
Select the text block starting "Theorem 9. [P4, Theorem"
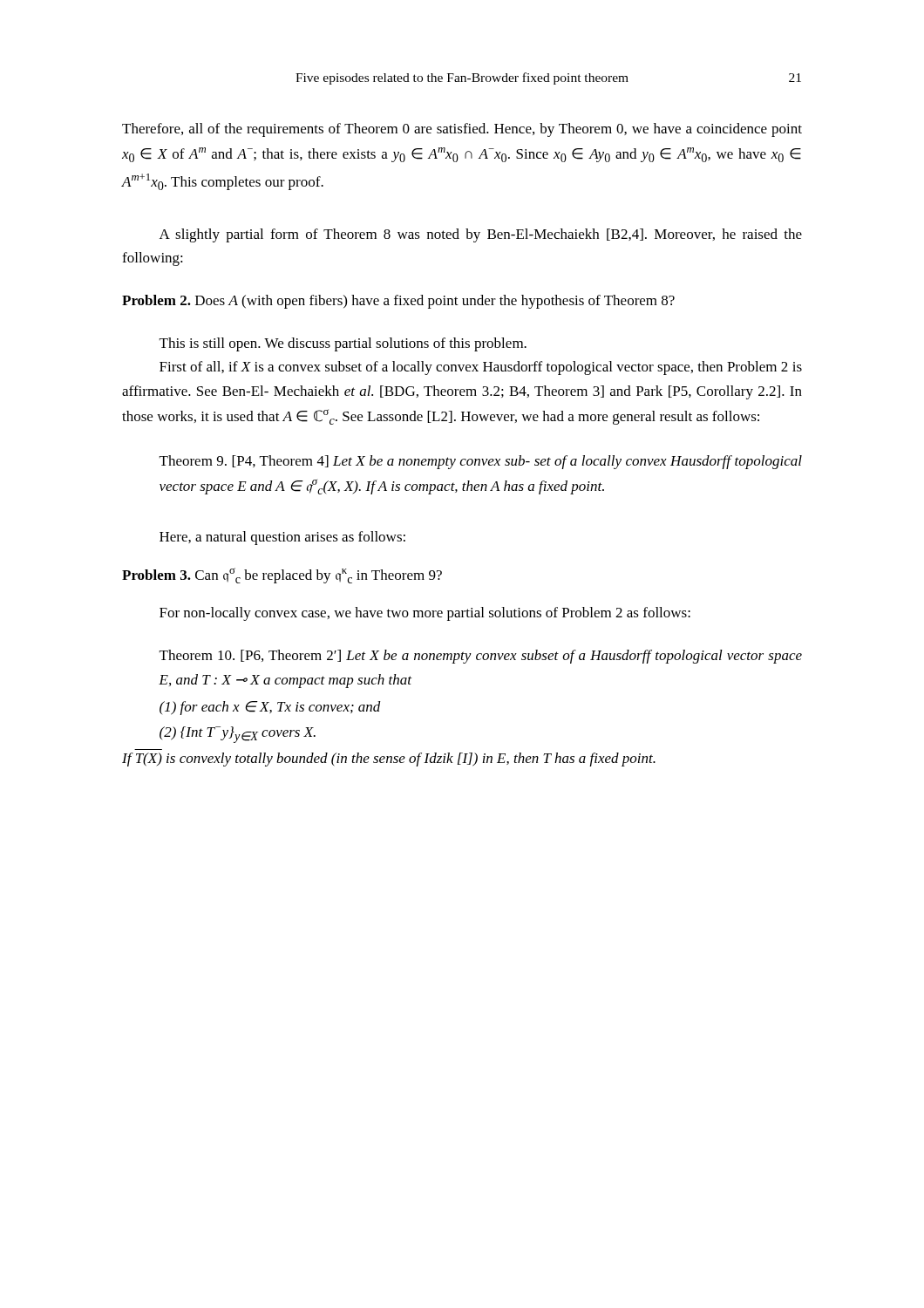[481, 475]
